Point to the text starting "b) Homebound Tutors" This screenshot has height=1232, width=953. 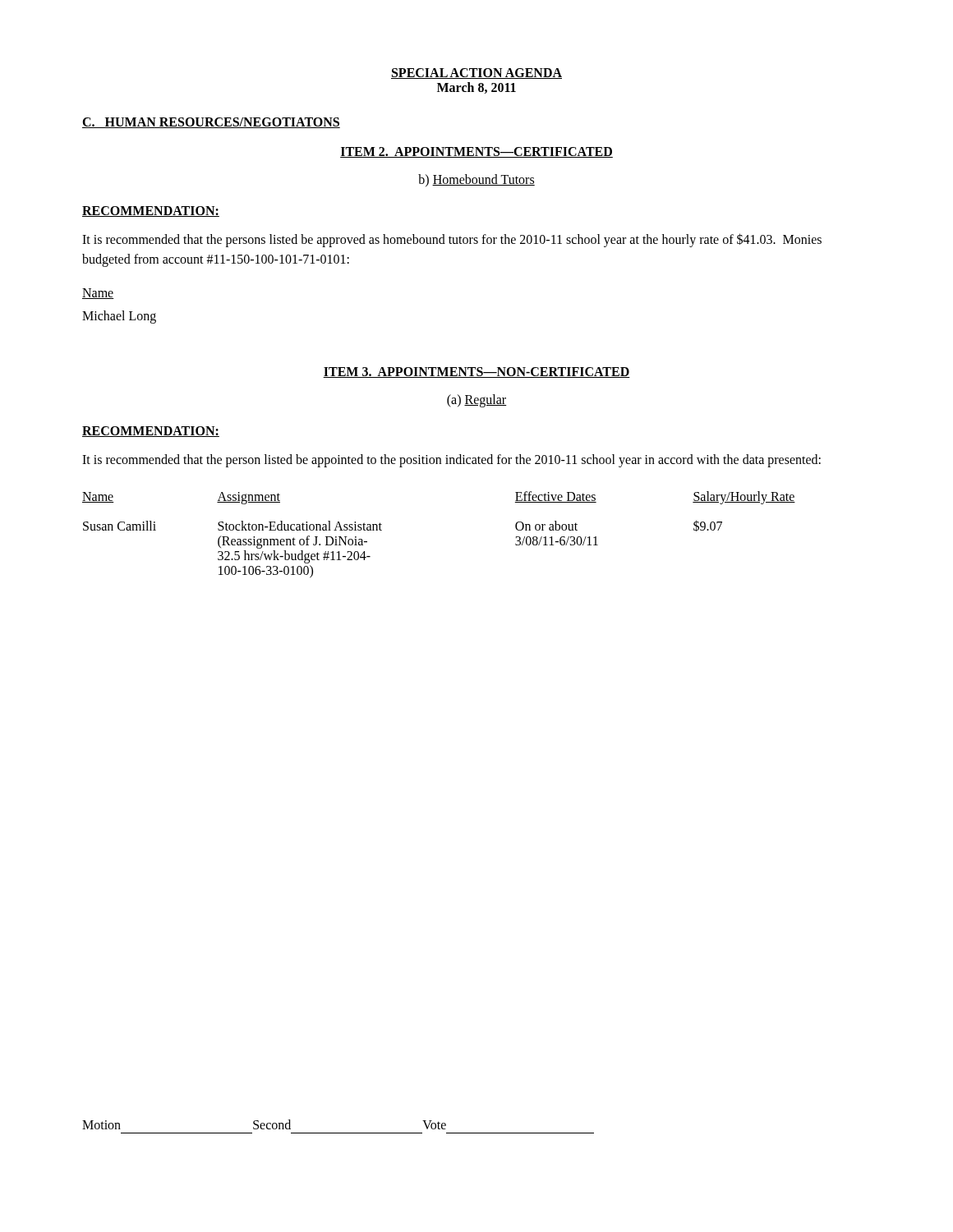point(476,179)
